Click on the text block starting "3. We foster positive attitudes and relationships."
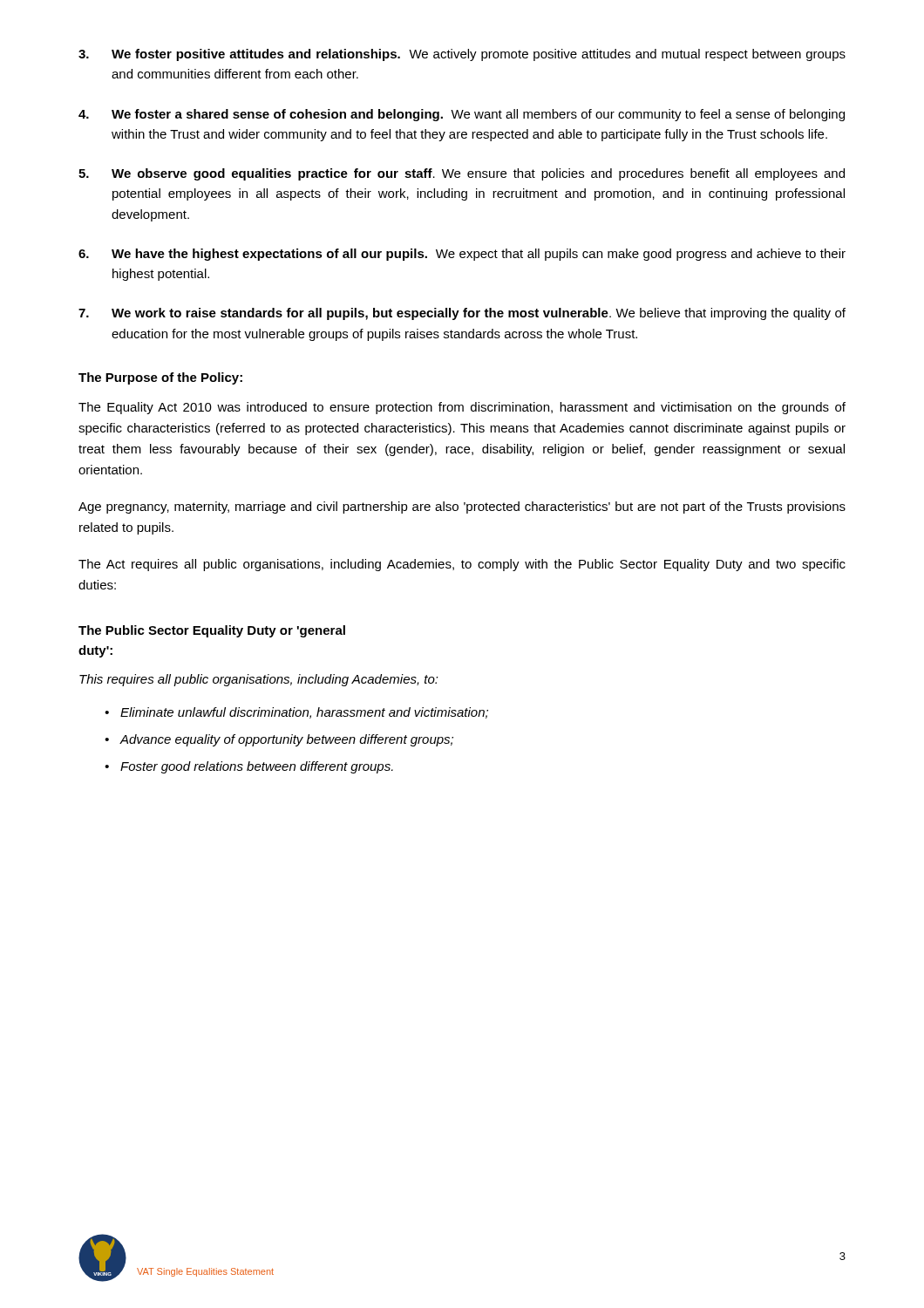 tap(462, 64)
